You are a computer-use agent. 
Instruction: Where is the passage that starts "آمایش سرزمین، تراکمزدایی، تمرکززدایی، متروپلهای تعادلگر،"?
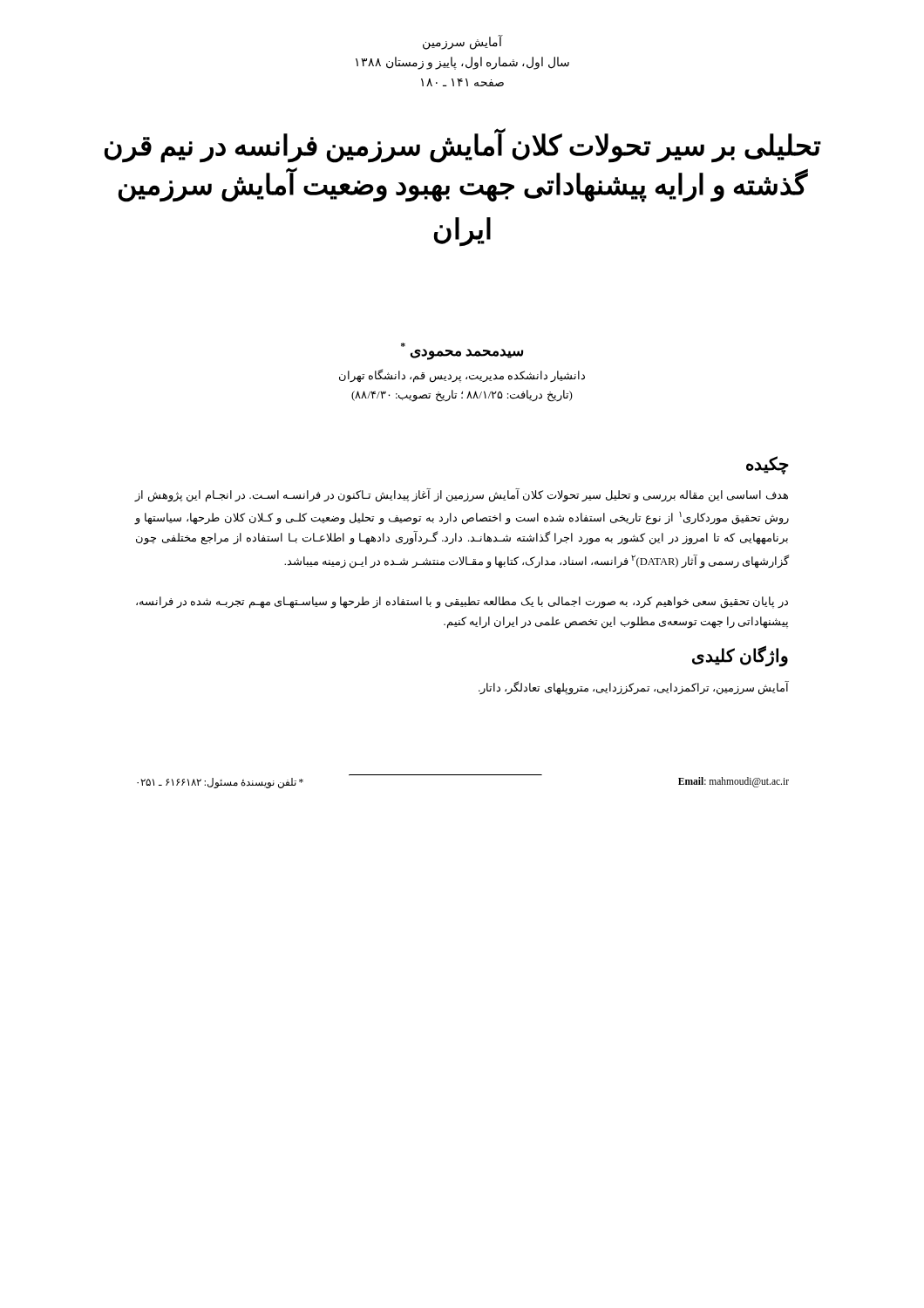pos(633,688)
